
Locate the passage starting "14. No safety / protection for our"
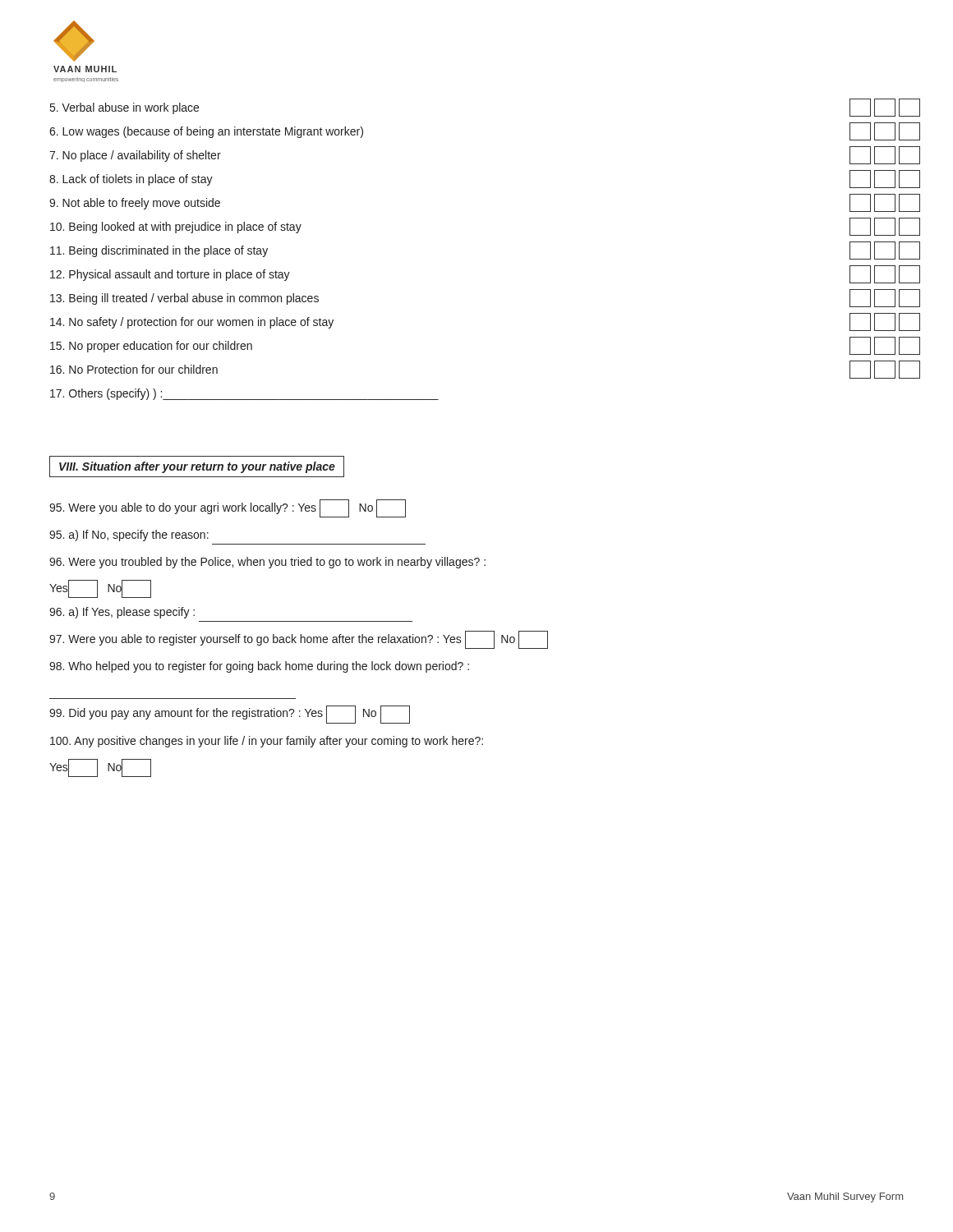[x=192, y=322]
